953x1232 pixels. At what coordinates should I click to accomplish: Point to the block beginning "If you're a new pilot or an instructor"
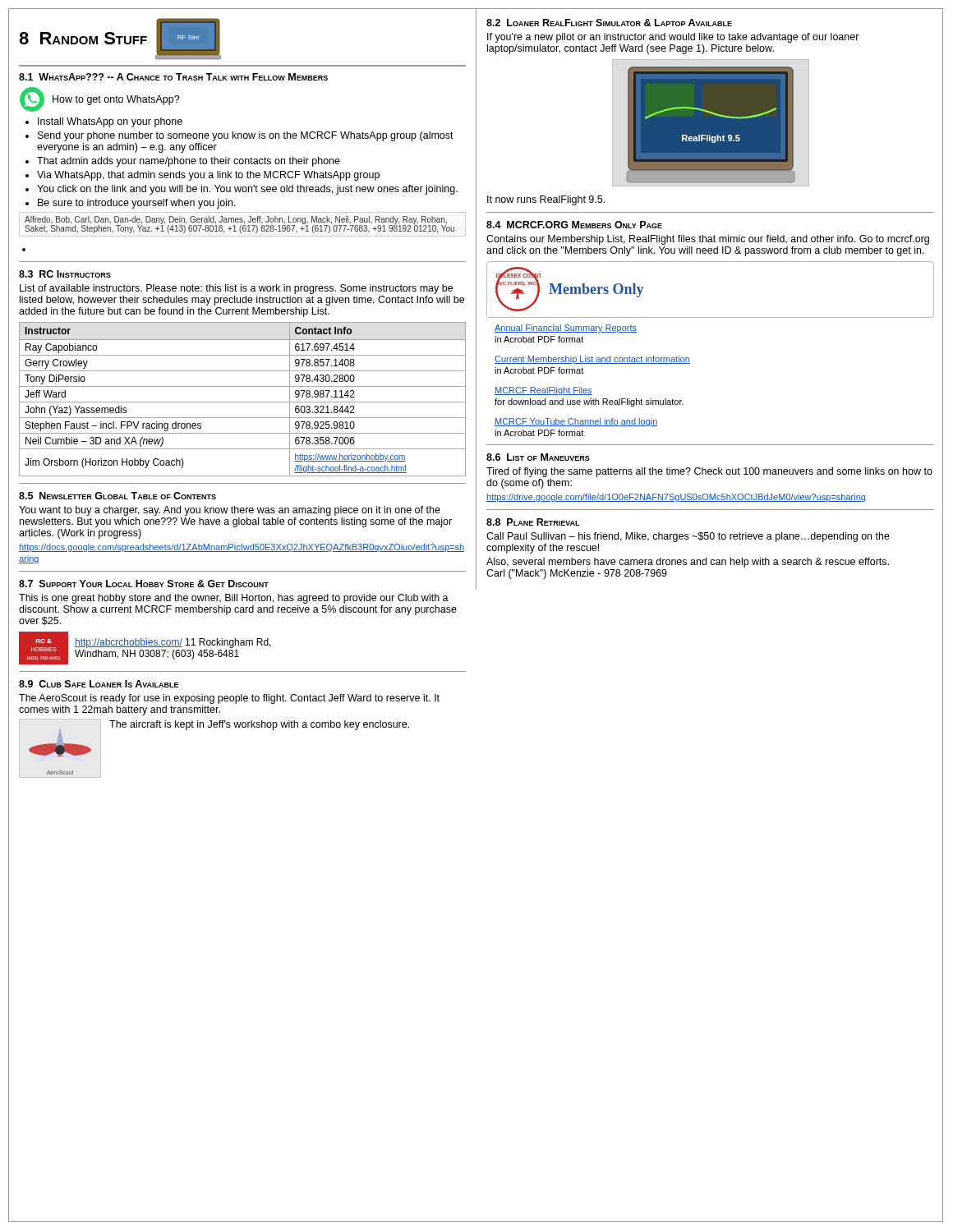tap(673, 43)
